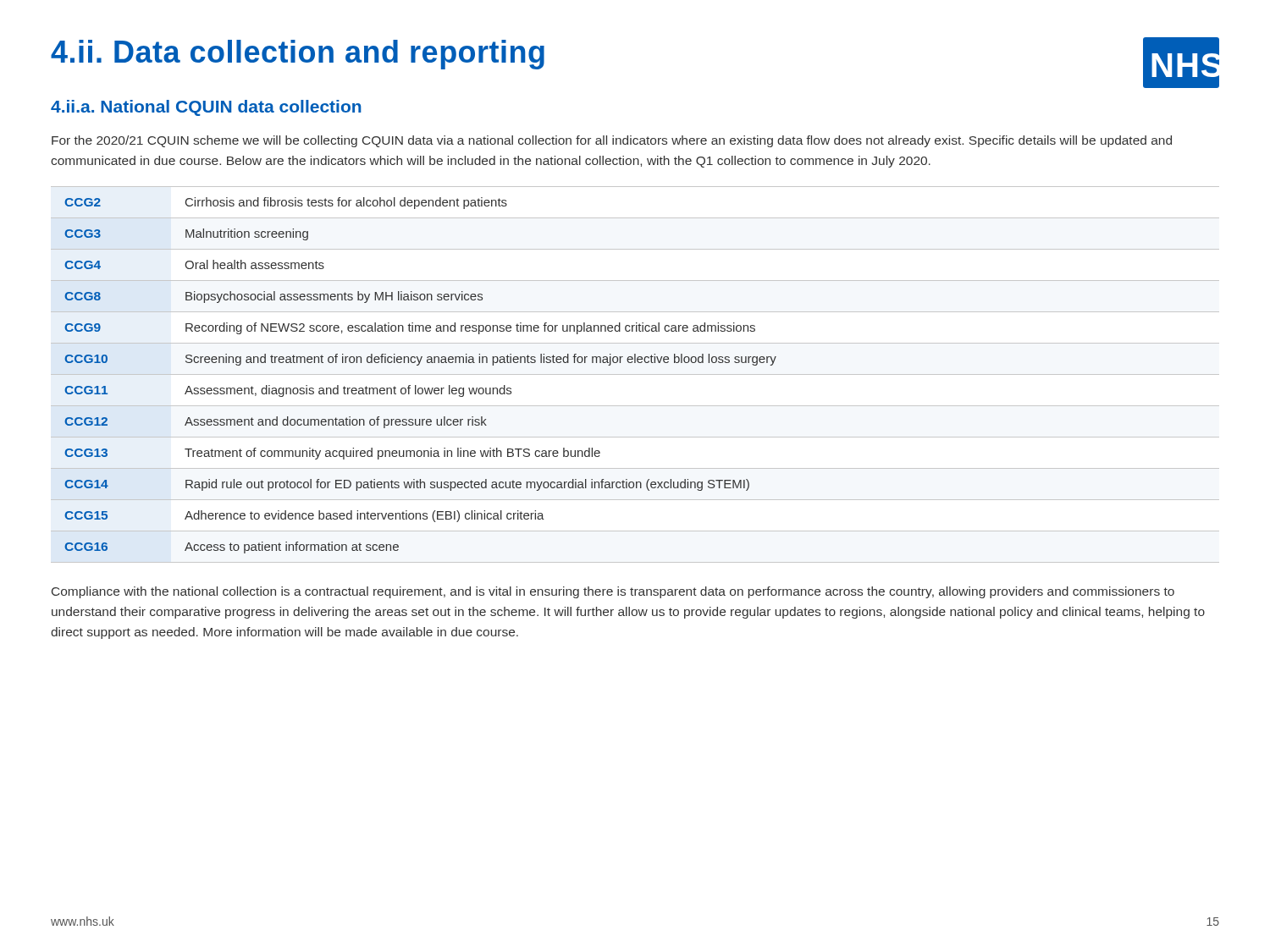Find the text block containing "For the 2020/21"
The width and height of the screenshot is (1270, 952).
tap(635, 150)
